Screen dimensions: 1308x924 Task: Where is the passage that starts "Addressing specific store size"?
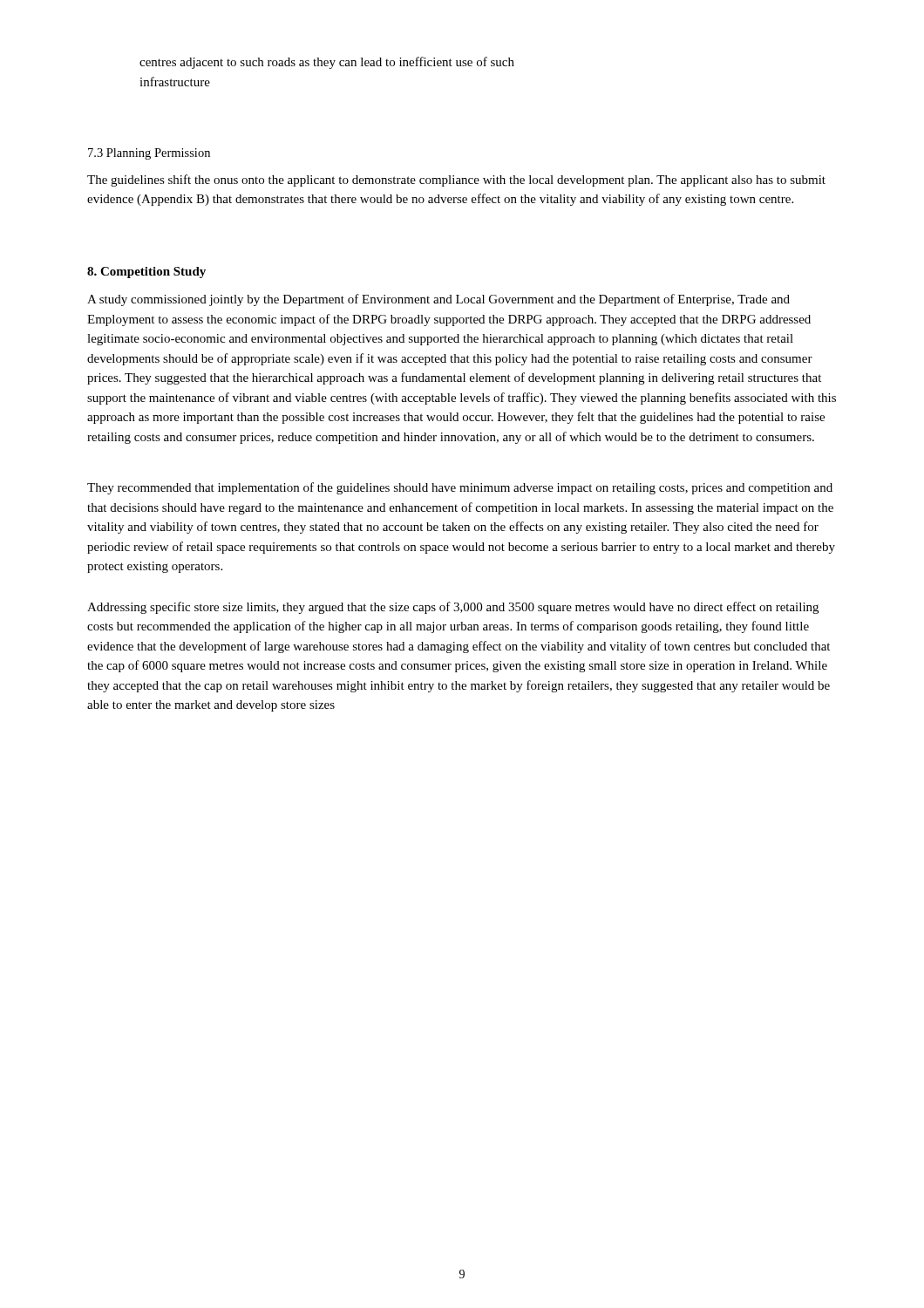coord(462,656)
